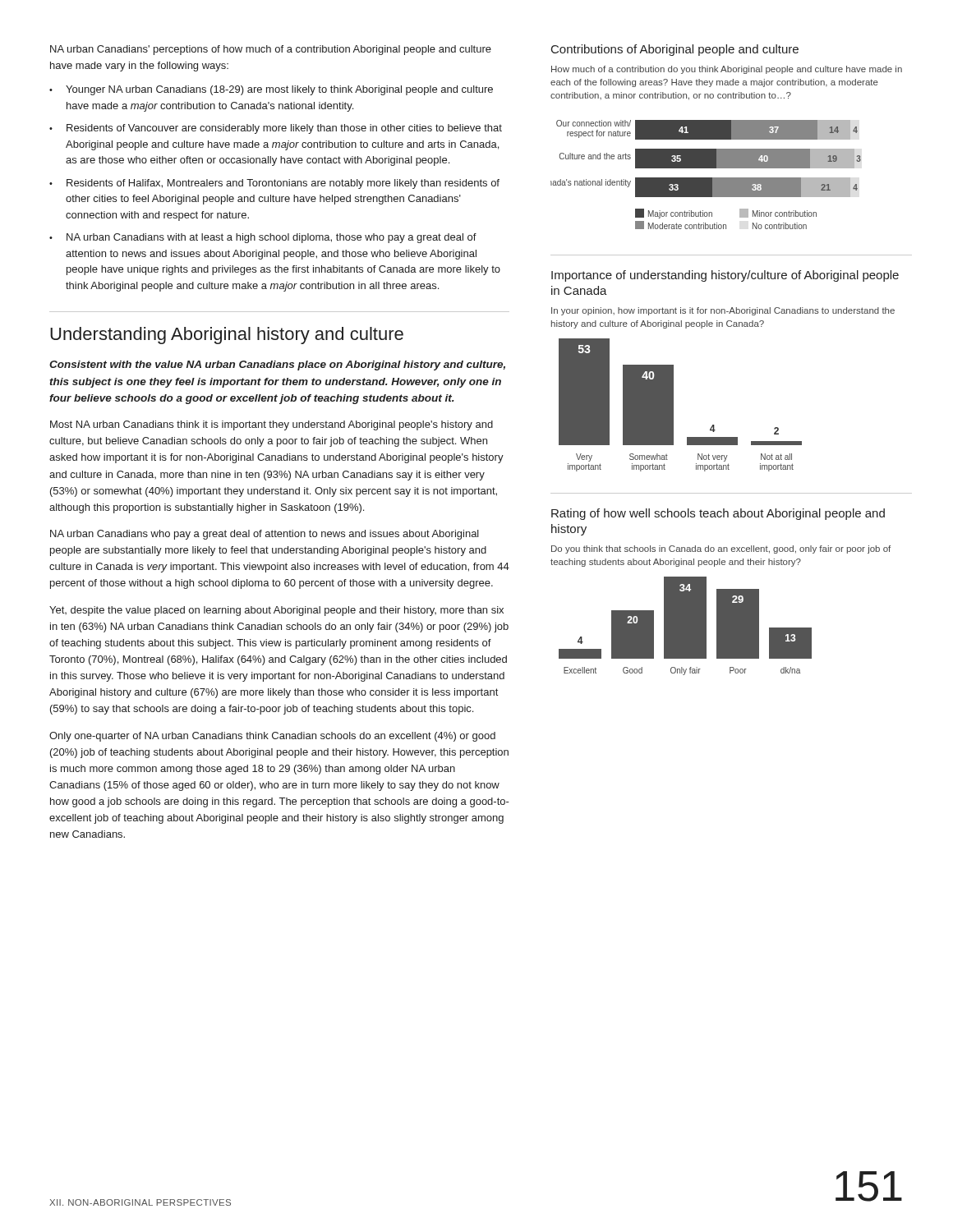Locate the block of text that opens with "Yet, despite the"
Image resolution: width=953 pixels, height=1232 pixels.
click(279, 659)
